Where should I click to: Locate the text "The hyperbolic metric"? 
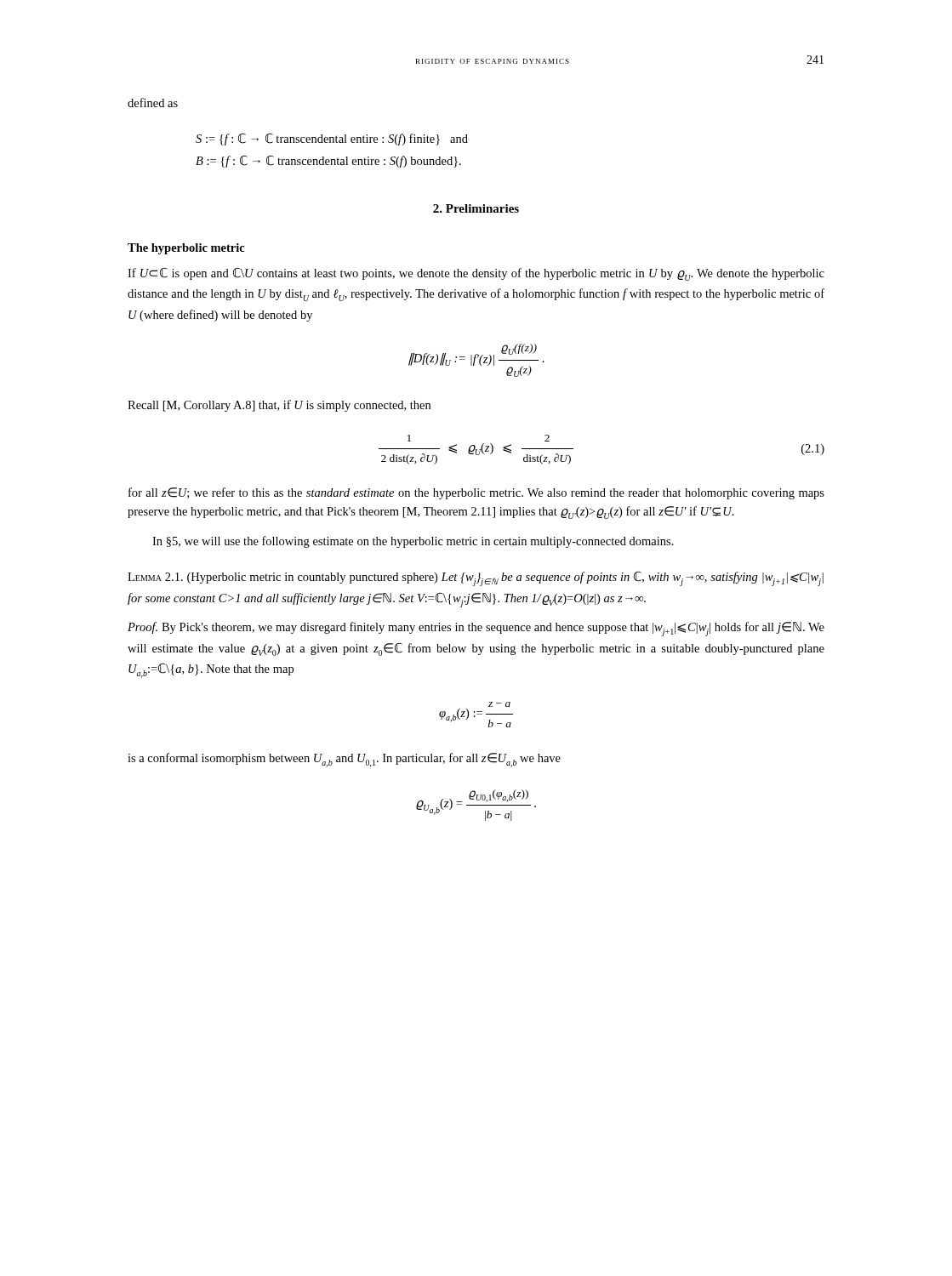point(186,247)
